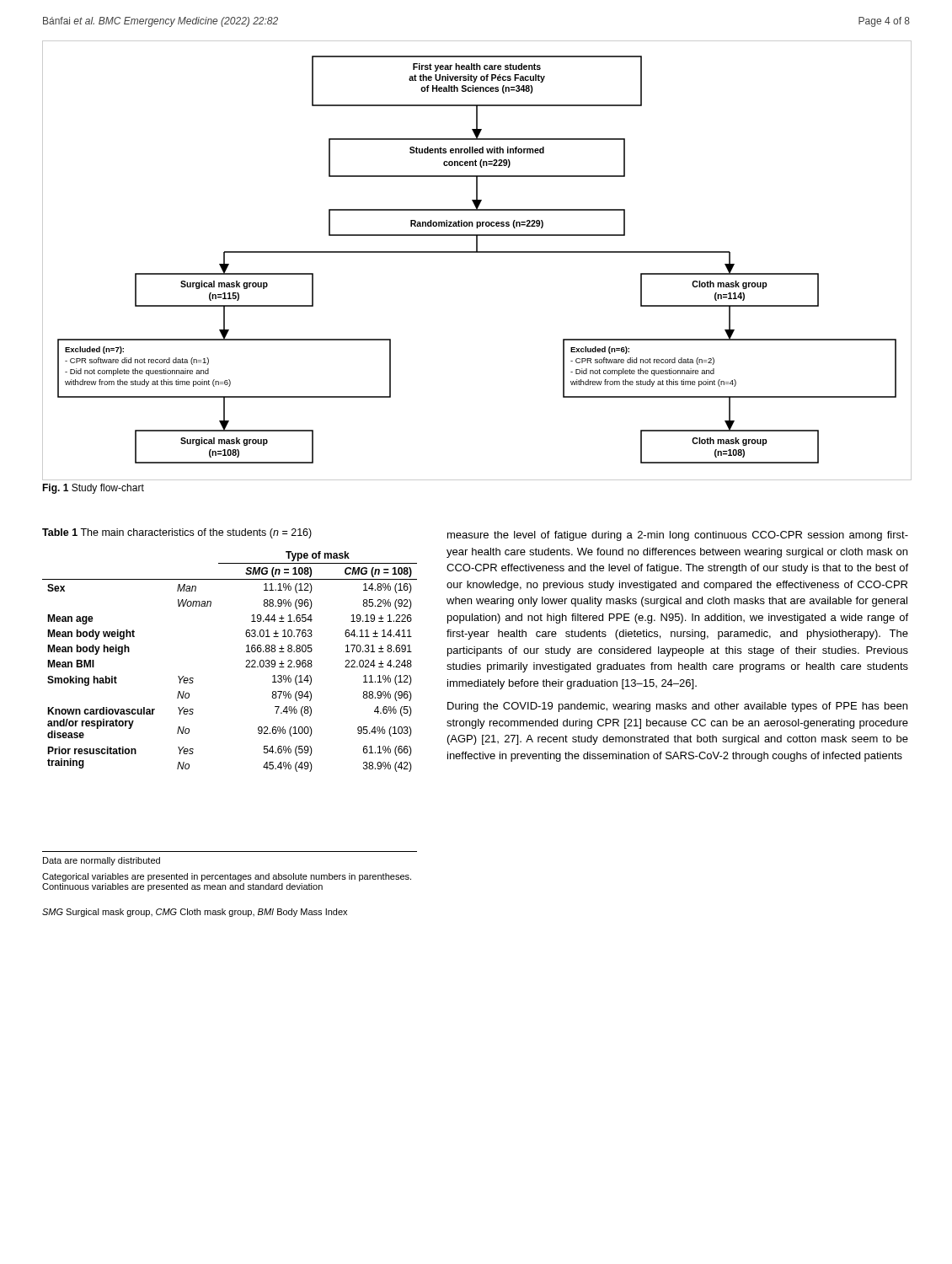952x1264 pixels.
Task: Locate the region starting "SMG Surgical mask"
Action: [x=195, y=912]
